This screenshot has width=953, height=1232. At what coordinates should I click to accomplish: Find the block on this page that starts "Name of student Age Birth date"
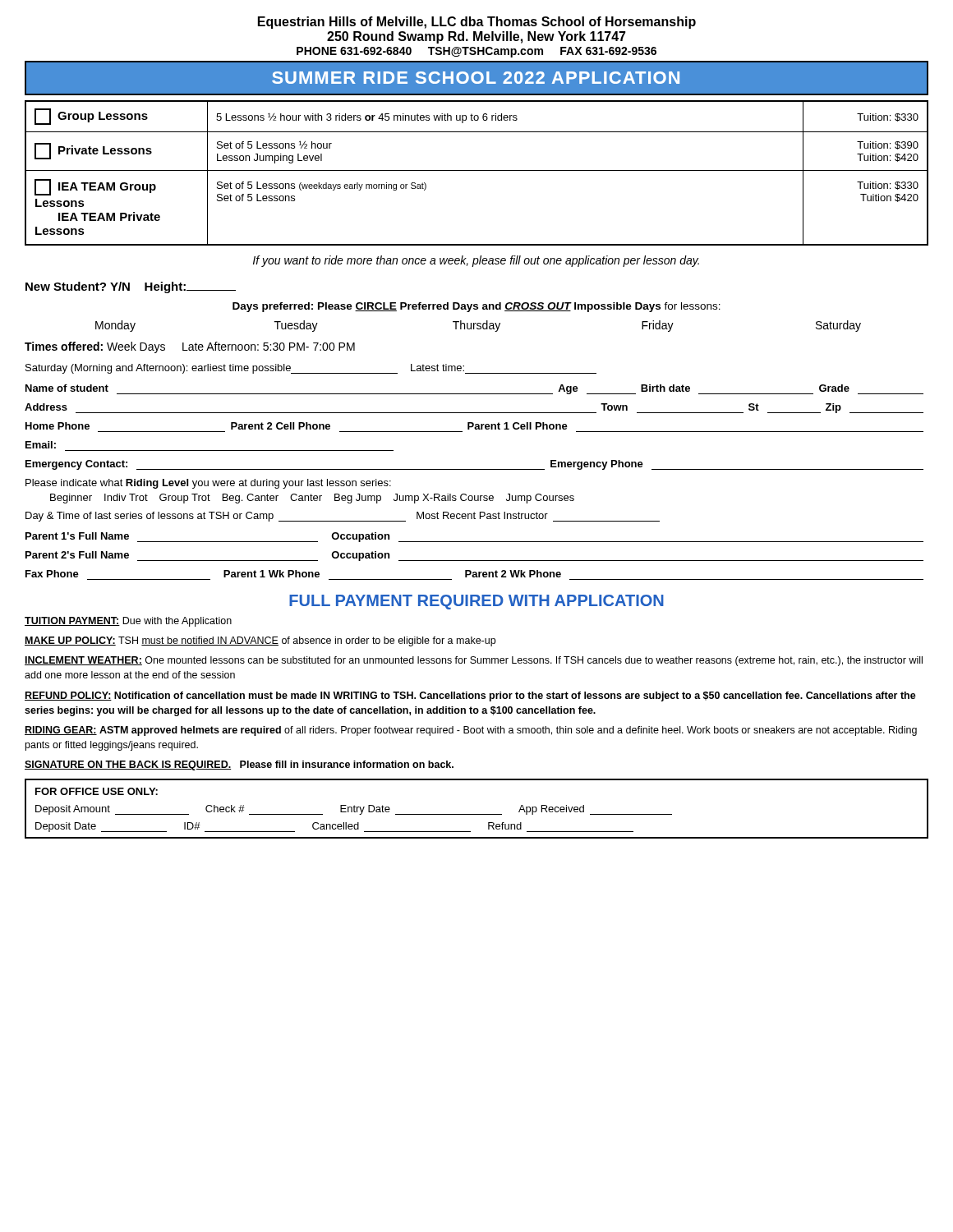(474, 387)
